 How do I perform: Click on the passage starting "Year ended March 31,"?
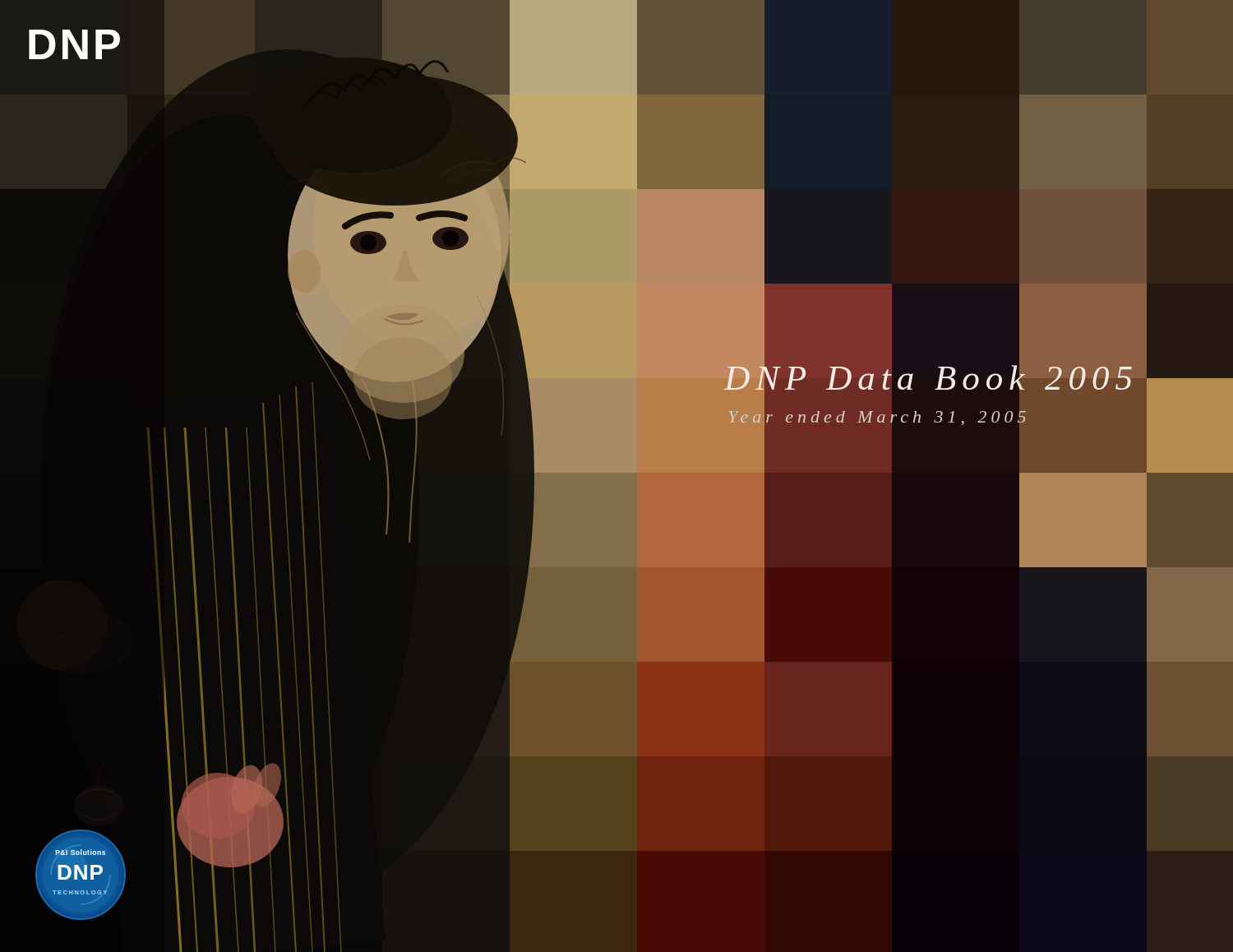879,416
